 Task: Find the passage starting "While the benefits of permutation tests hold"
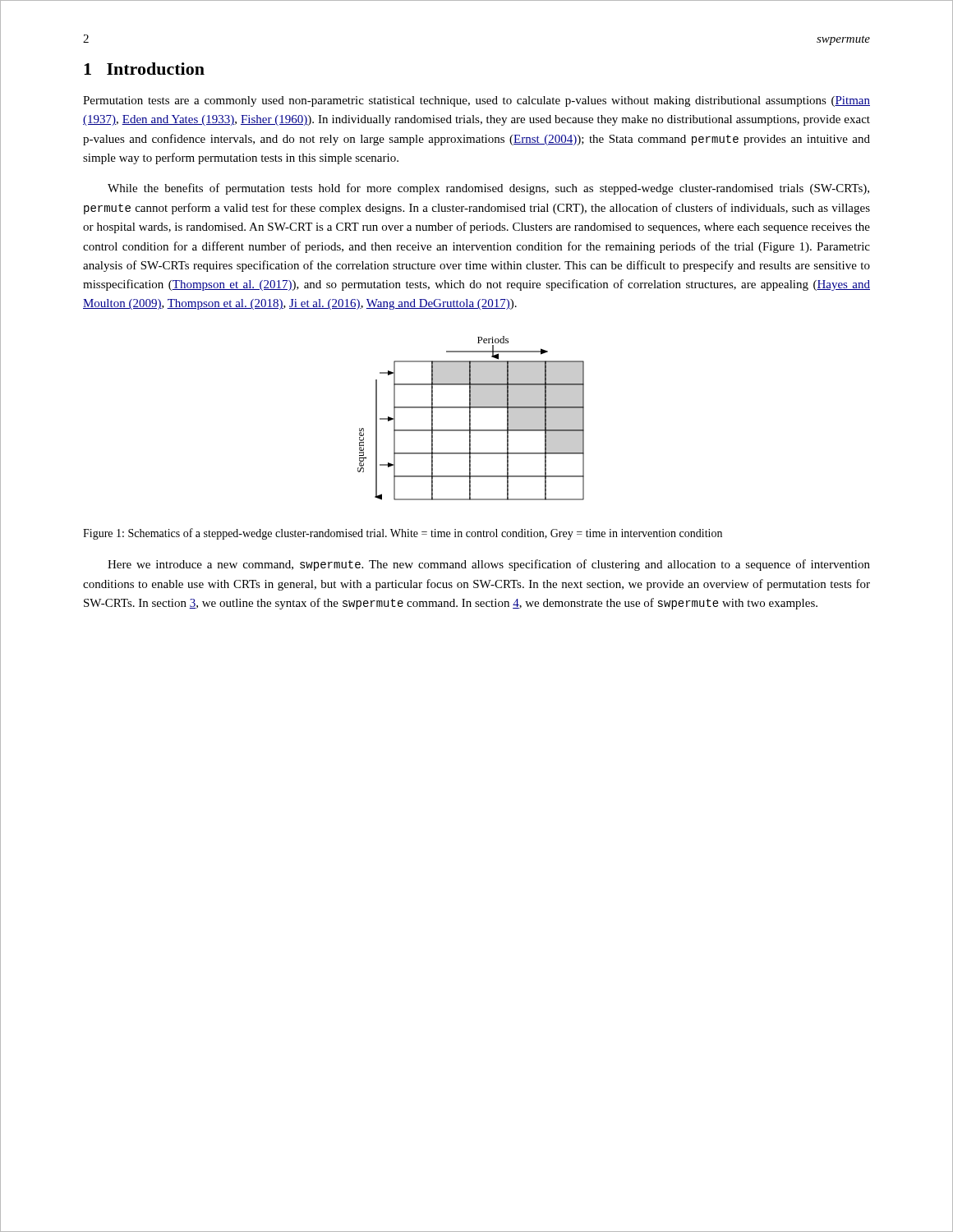pos(476,246)
